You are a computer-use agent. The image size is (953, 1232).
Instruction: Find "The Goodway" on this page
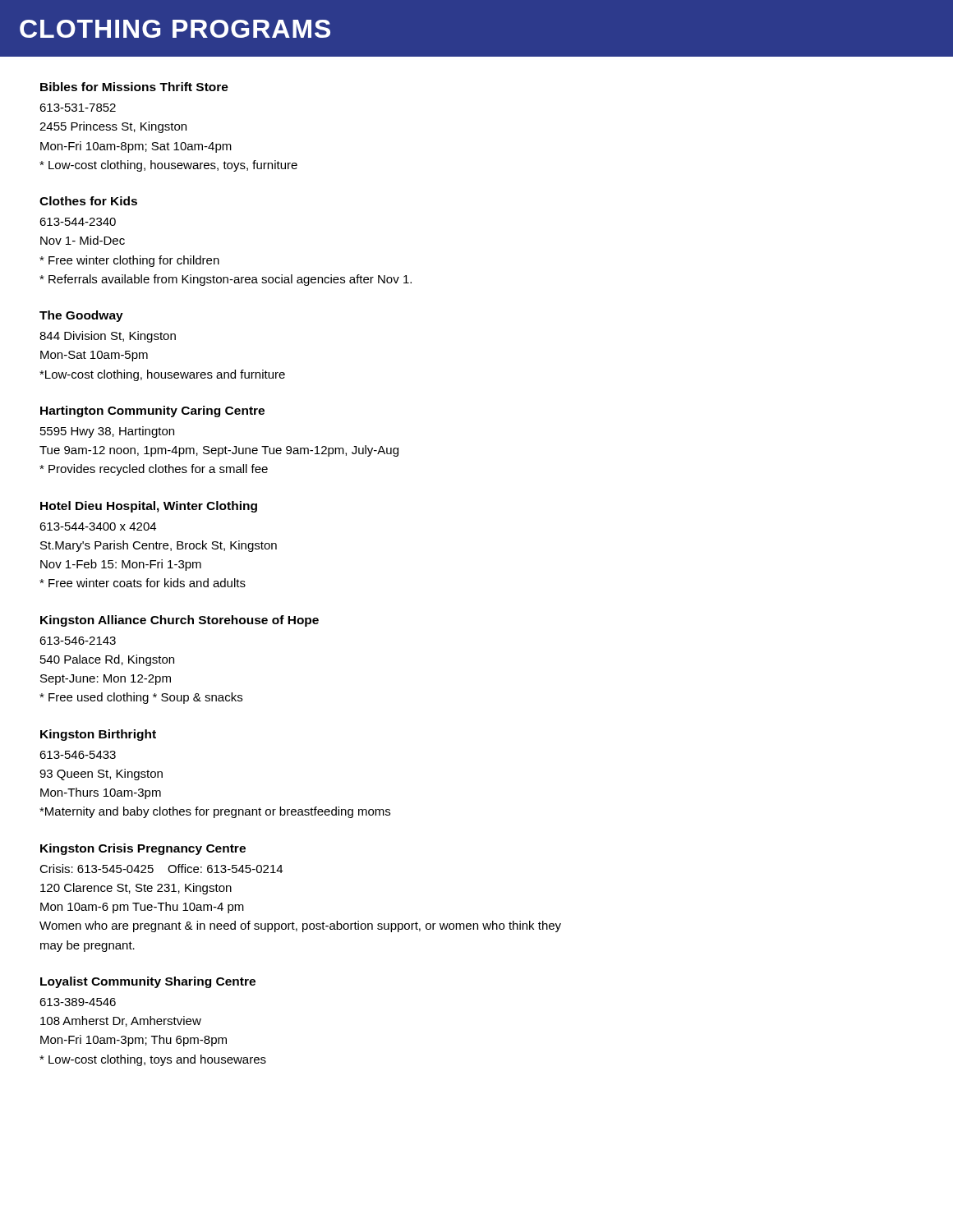(x=81, y=316)
